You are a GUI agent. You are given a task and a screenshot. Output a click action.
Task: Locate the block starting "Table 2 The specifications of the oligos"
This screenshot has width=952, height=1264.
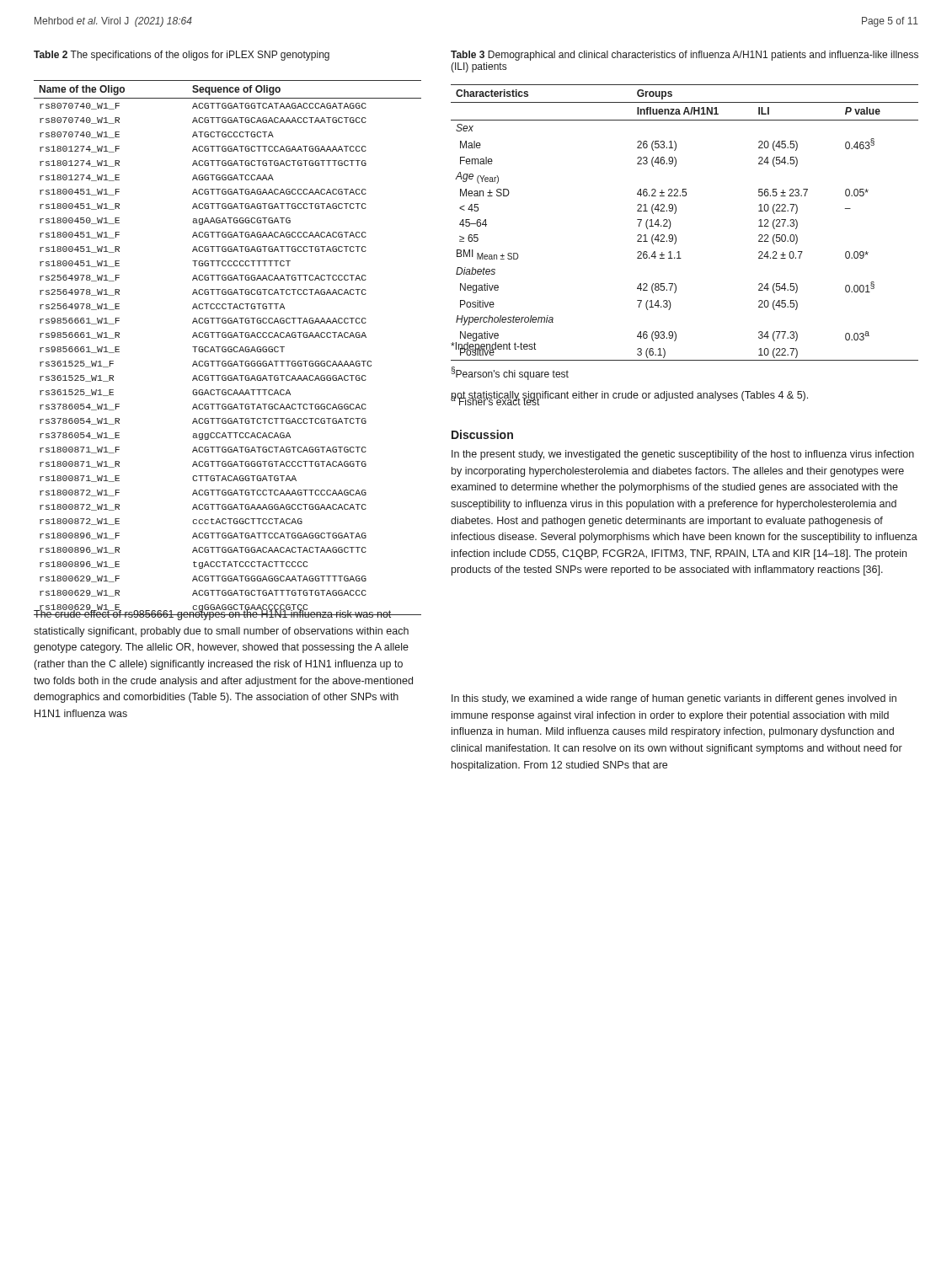182,55
